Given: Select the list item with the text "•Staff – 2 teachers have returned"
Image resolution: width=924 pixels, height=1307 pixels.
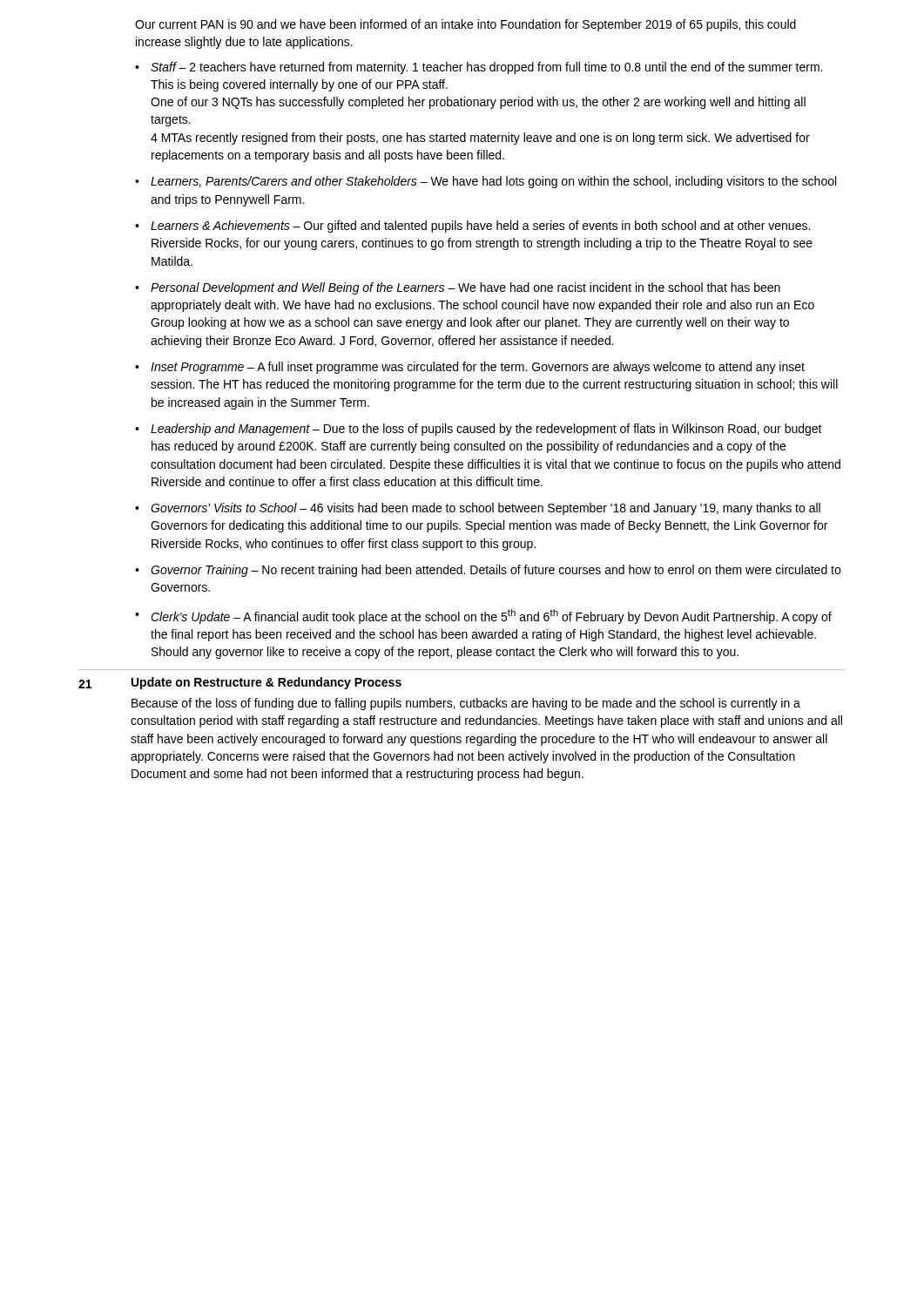Looking at the screenshot, I should [489, 111].
